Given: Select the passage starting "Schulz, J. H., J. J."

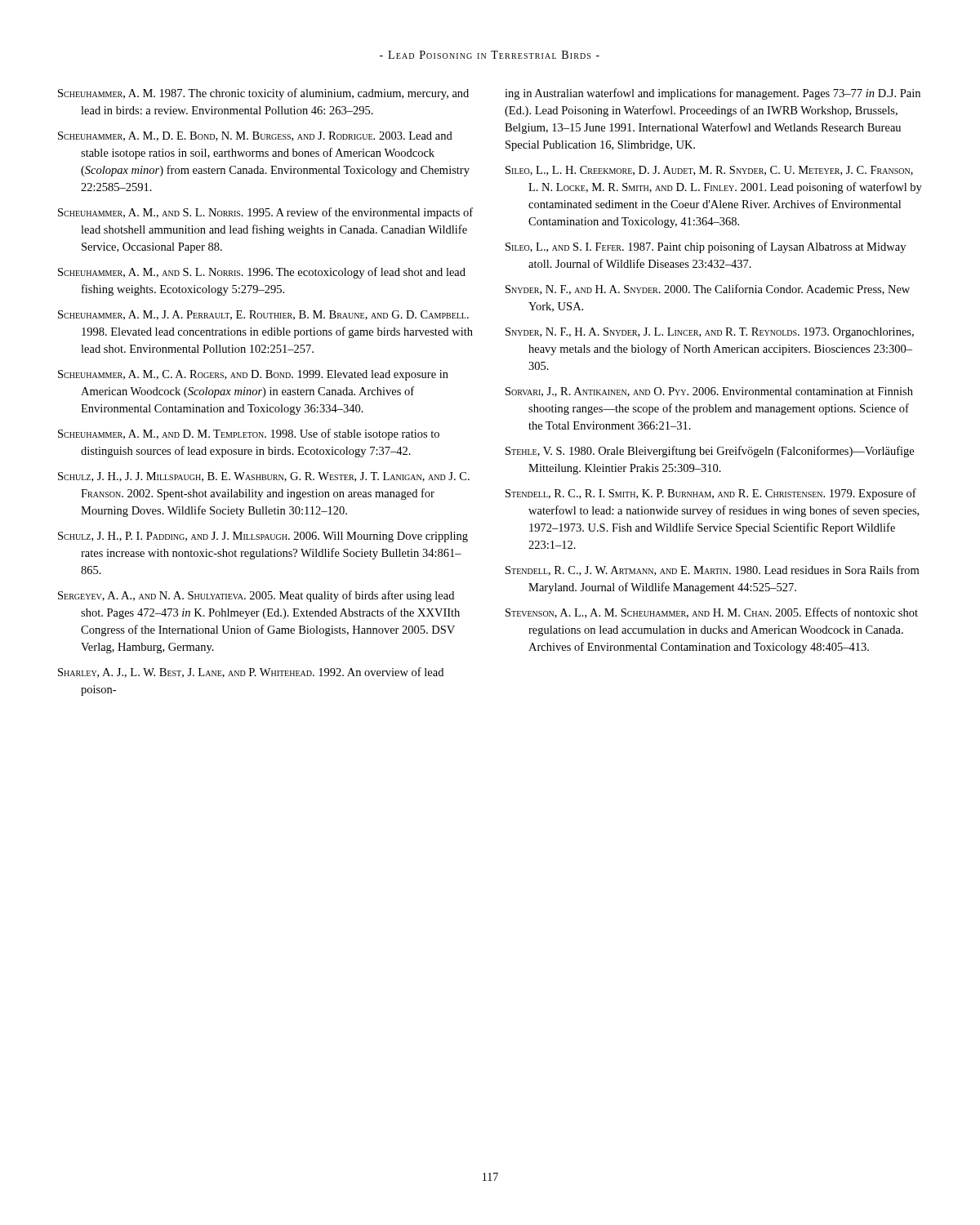Looking at the screenshot, I should (x=264, y=493).
